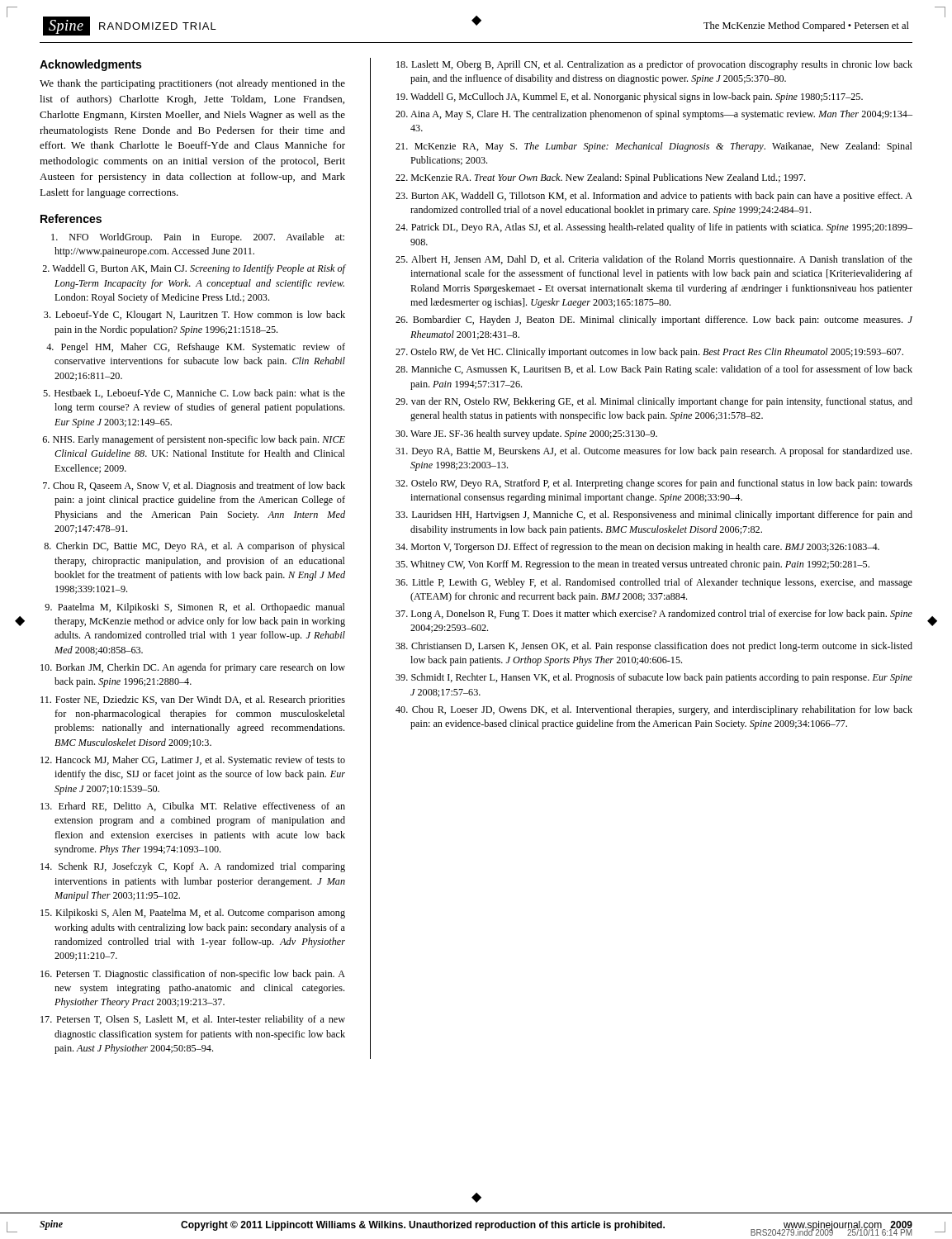Viewport: 952px width, 1239px height.
Task: Where is the passage that starts "16. Petersen T. Diagnostic classification of"?
Action: [192, 988]
